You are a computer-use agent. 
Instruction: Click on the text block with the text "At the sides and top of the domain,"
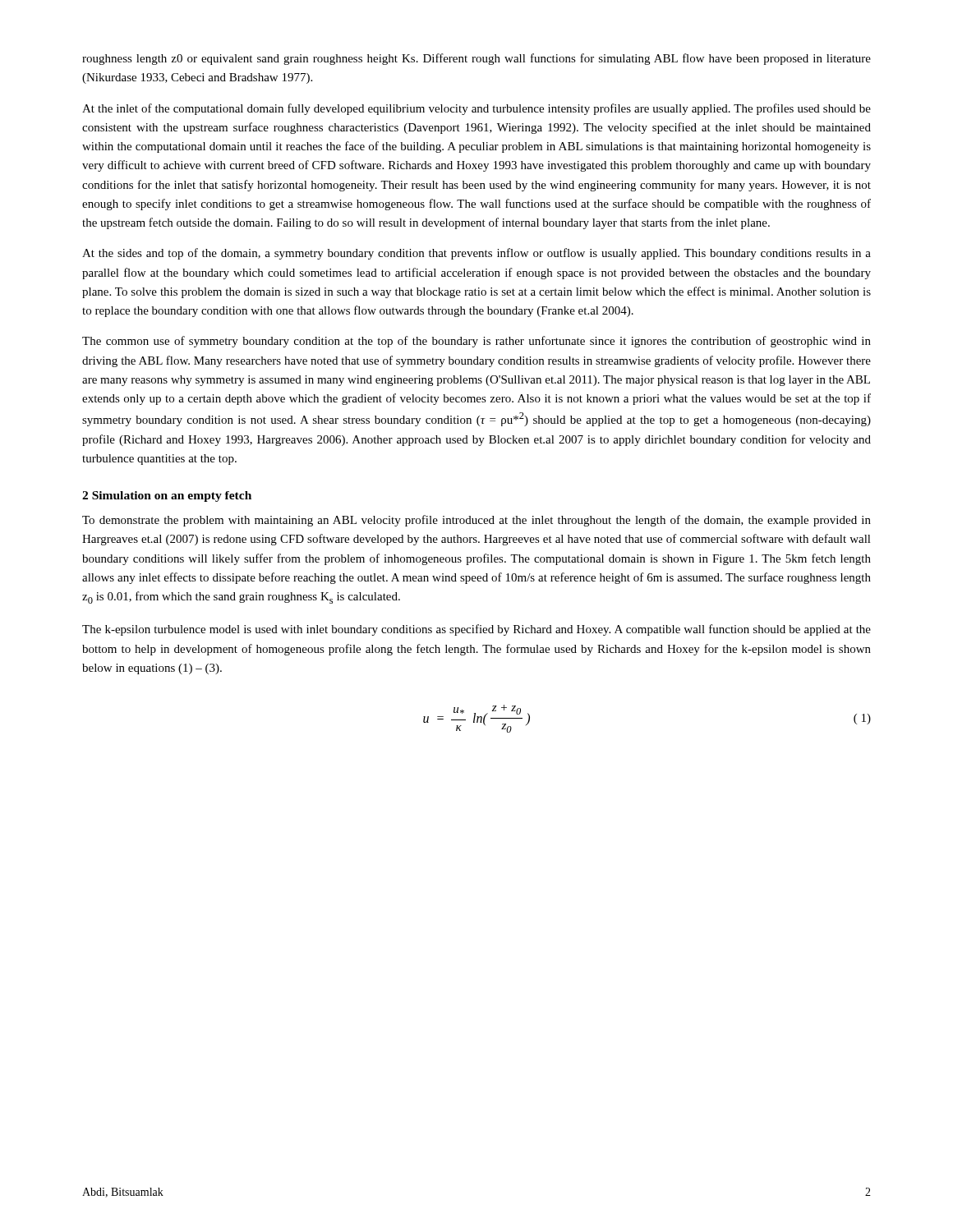[x=476, y=282]
